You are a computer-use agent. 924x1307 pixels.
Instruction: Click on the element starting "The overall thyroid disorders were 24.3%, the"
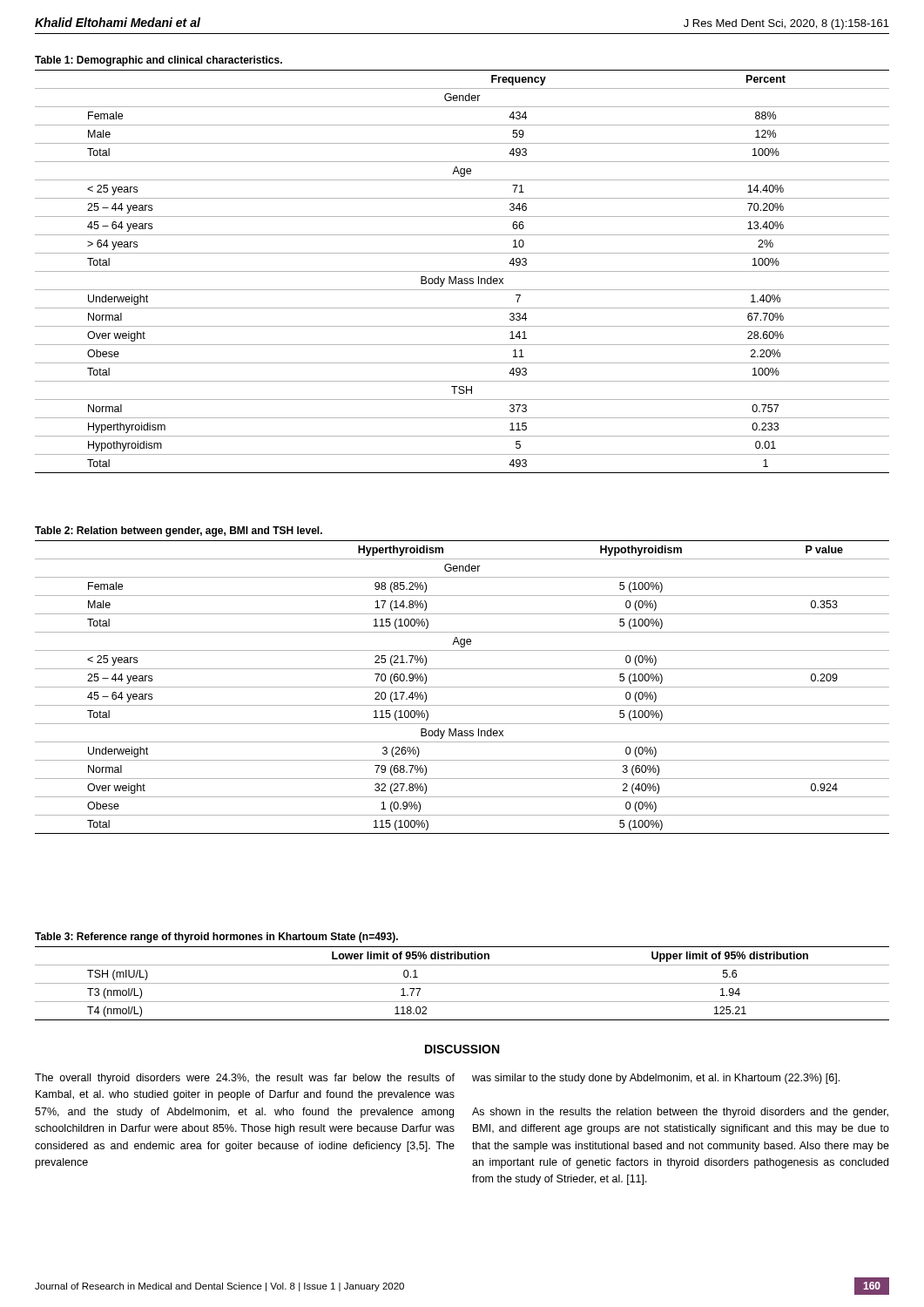tap(245, 1120)
